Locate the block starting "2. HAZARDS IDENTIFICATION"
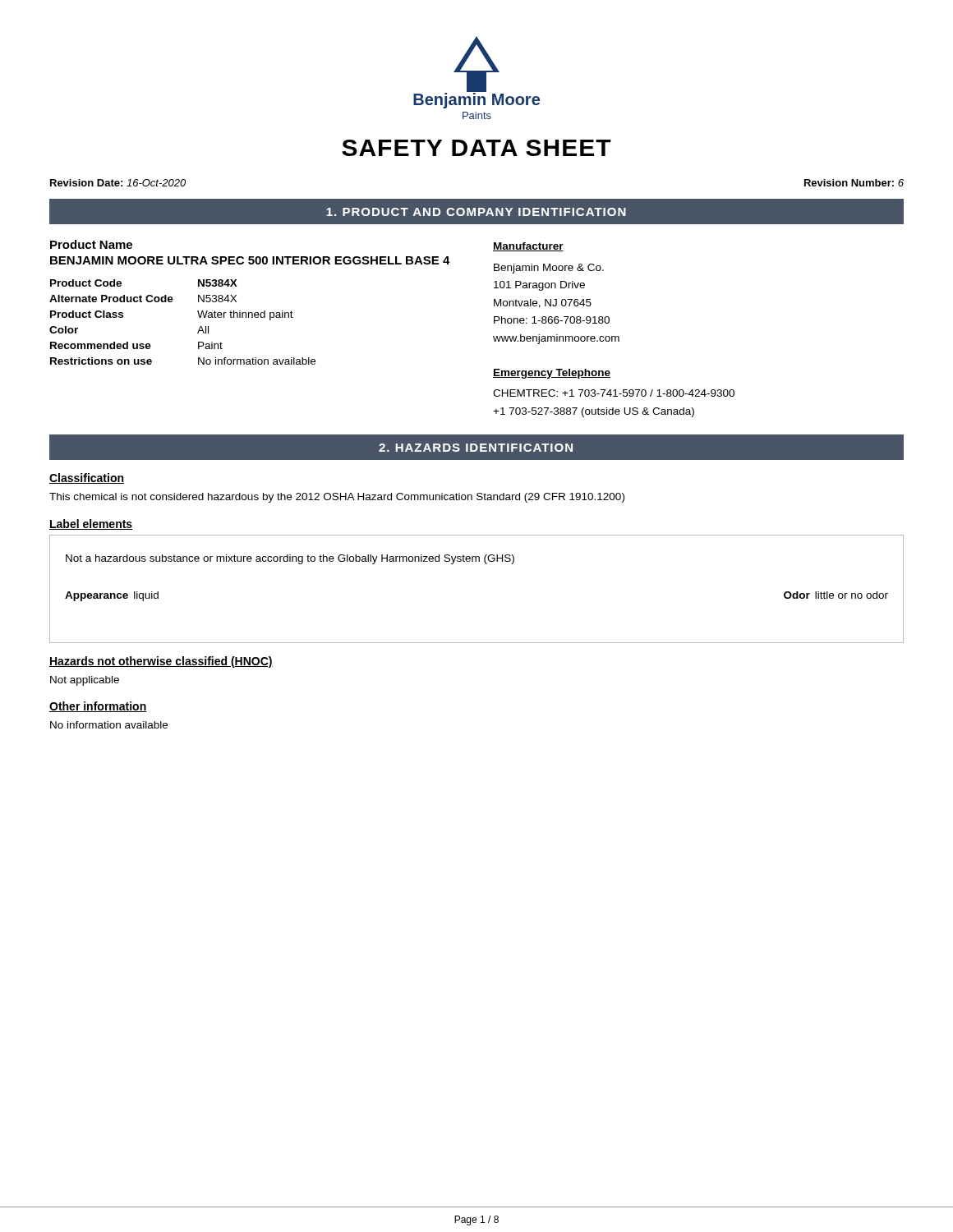Image resolution: width=953 pixels, height=1232 pixels. tap(476, 448)
